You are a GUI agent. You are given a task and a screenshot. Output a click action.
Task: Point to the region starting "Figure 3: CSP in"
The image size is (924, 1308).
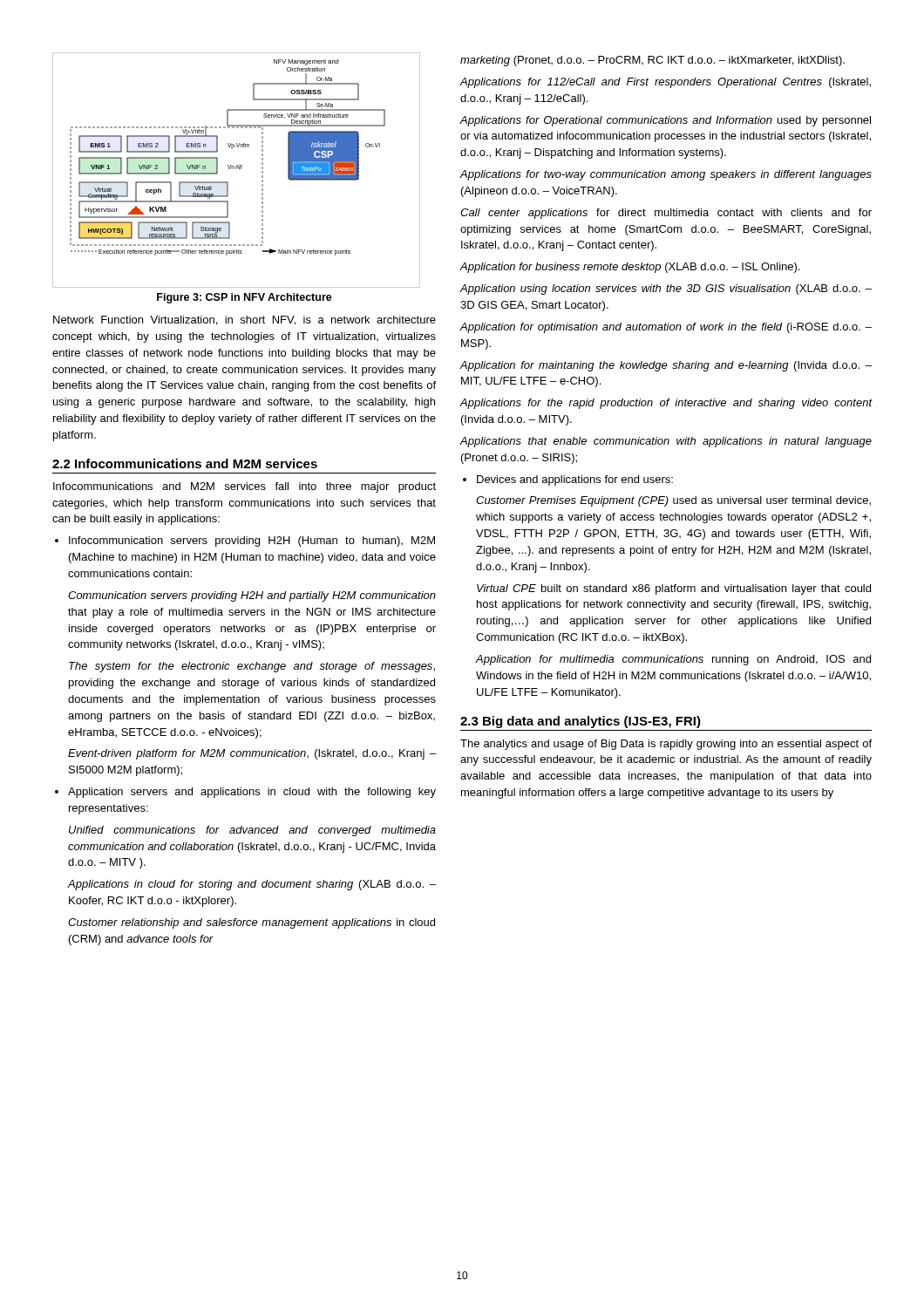(x=244, y=297)
